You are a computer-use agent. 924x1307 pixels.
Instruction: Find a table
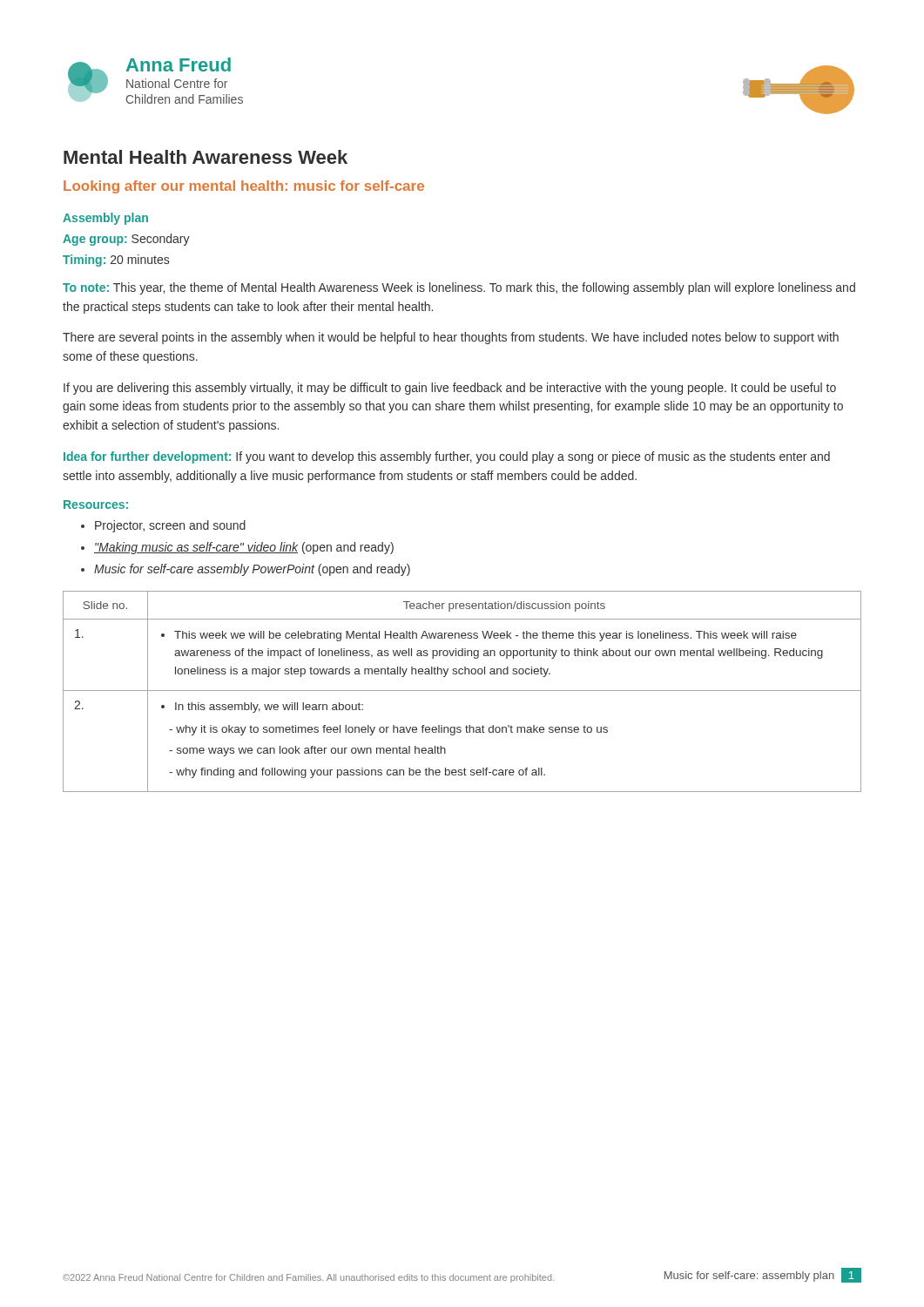pyautogui.click(x=462, y=691)
